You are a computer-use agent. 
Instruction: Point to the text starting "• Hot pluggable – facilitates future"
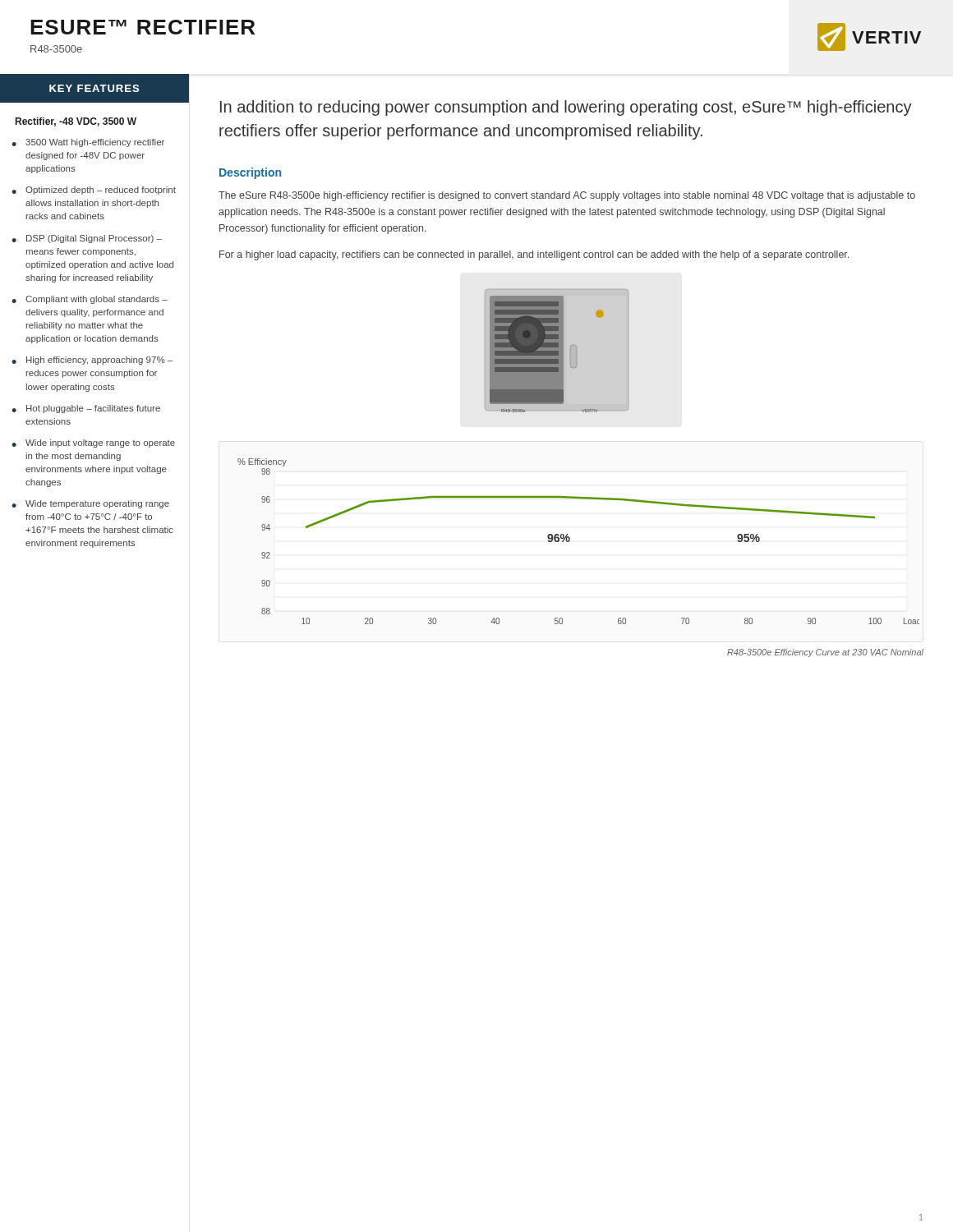coord(94,415)
